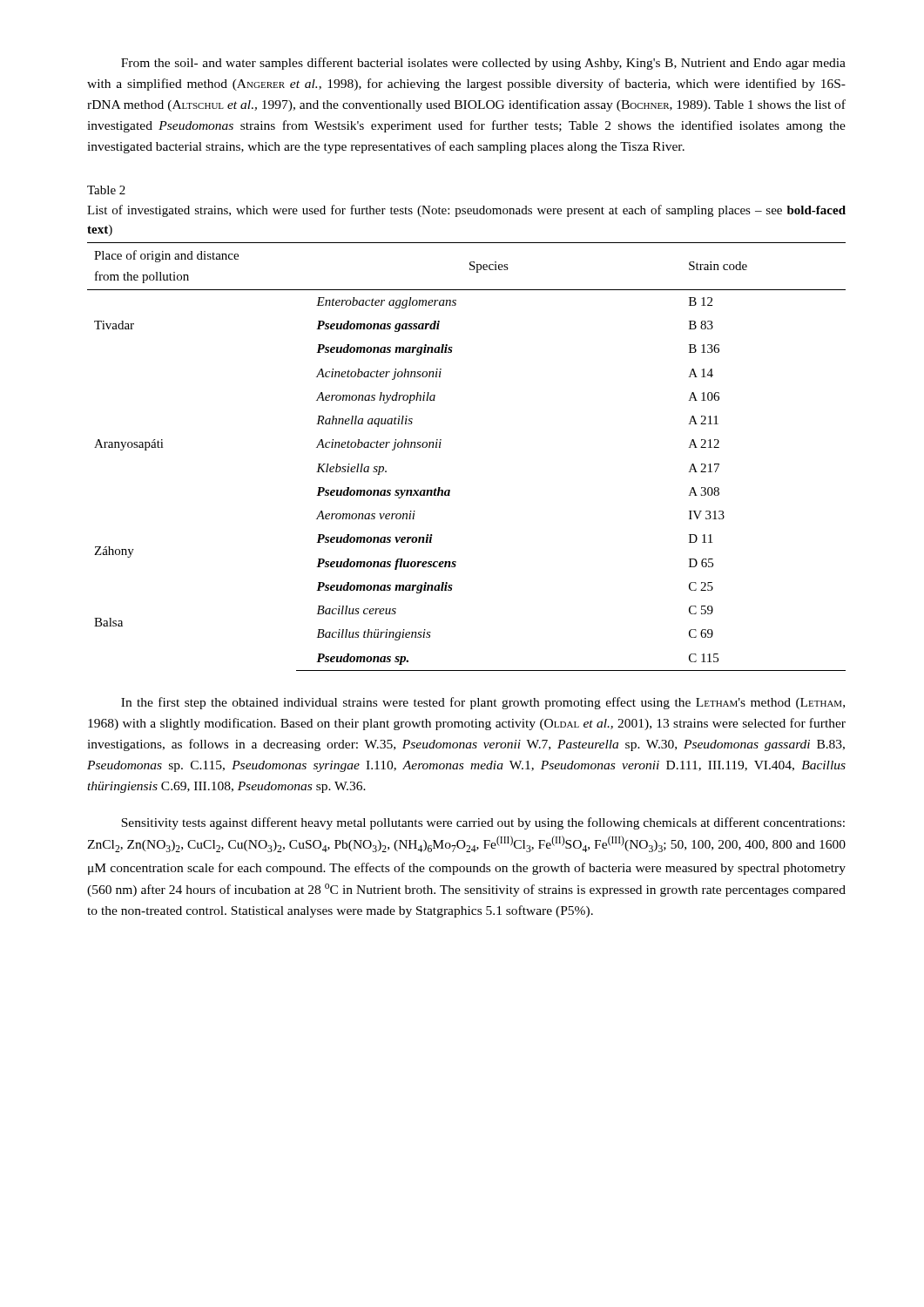Click the table
This screenshot has height=1307, width=924.
[466, 457]
